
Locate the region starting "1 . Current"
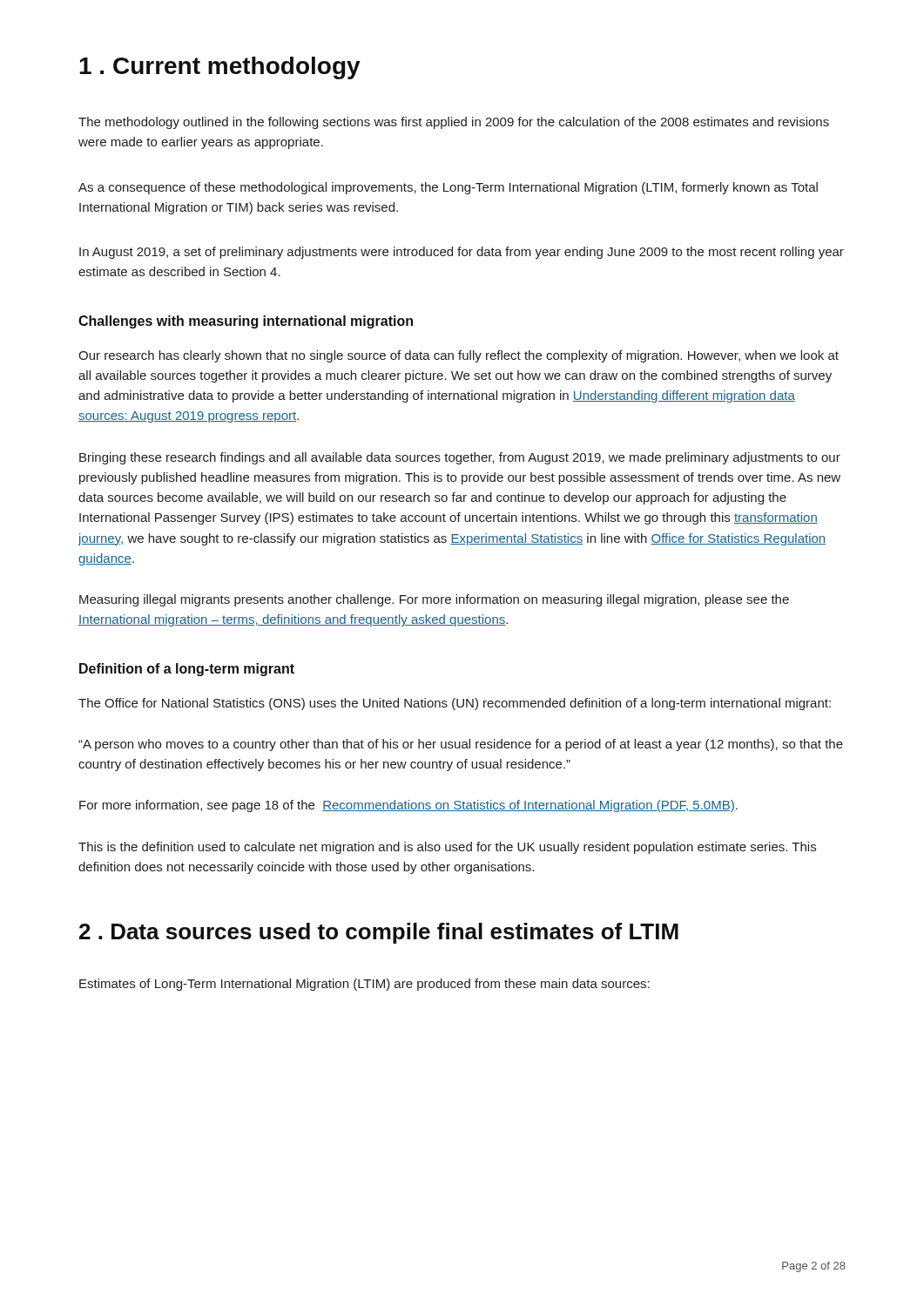[220, 68]
